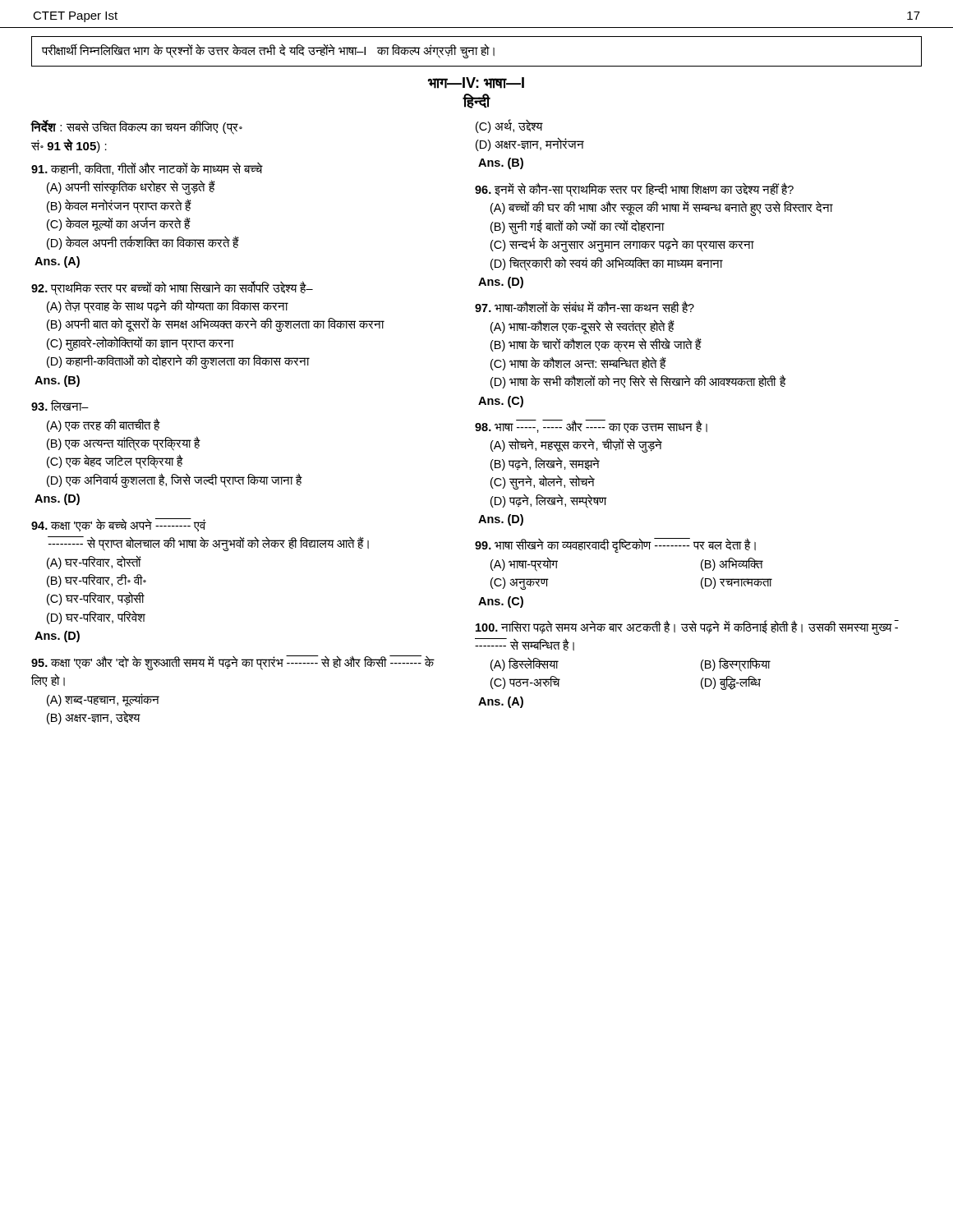Locate the list item with the text "91. कहानी, कविता, गीतों"

click(147, 169)
